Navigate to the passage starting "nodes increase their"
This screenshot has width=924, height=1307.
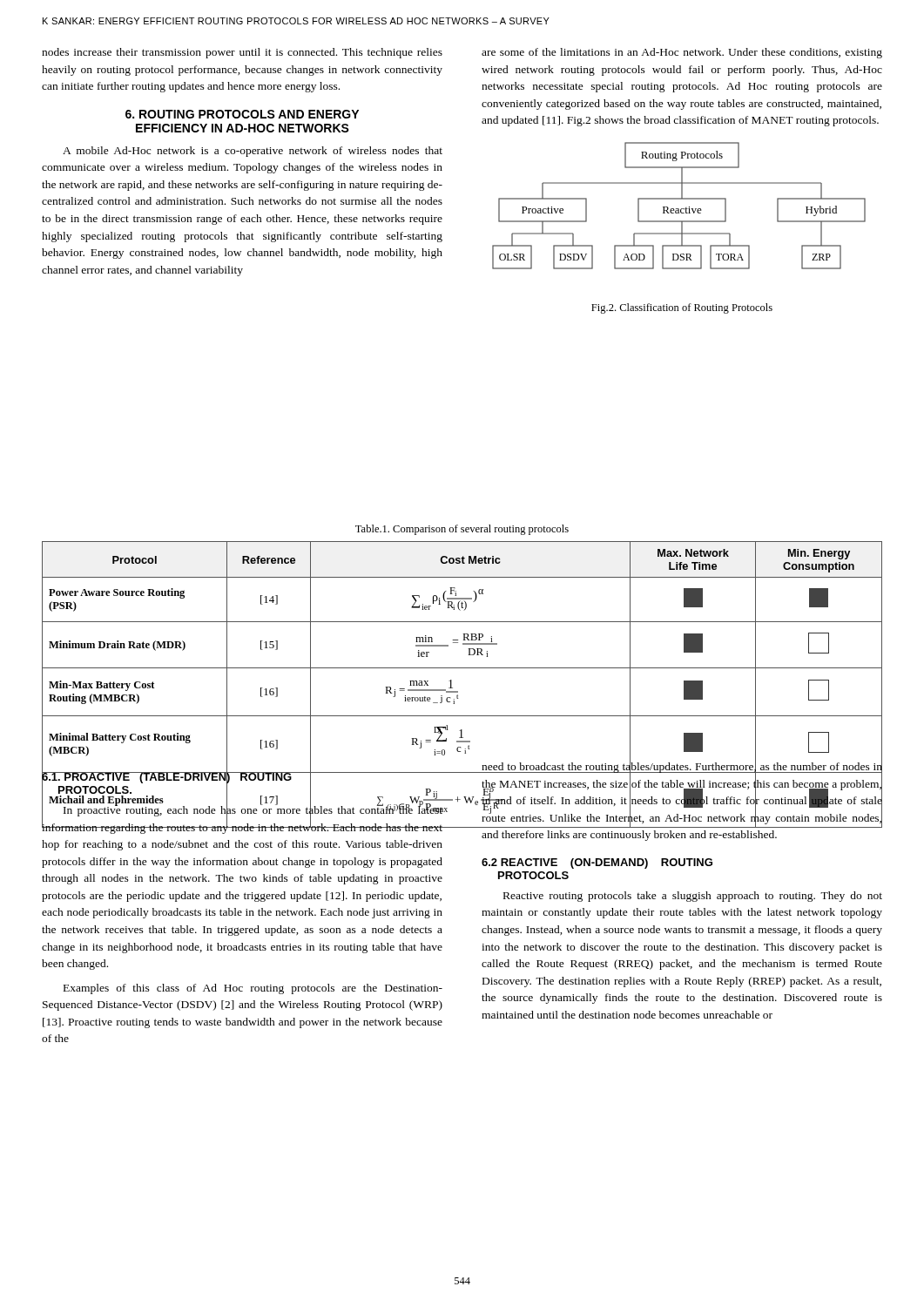[242, 69]
